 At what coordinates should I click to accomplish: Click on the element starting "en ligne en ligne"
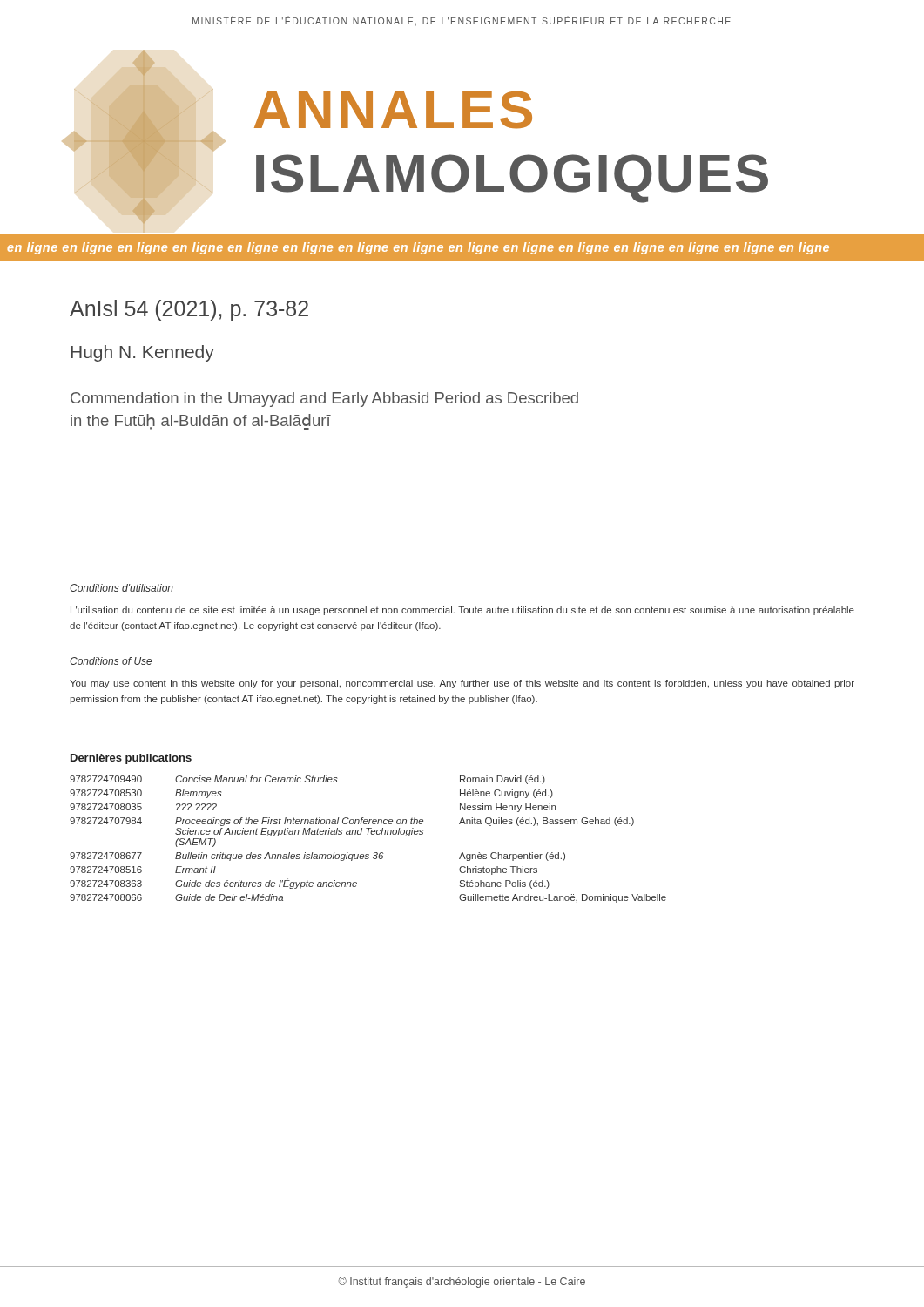[x=415, y=247]
